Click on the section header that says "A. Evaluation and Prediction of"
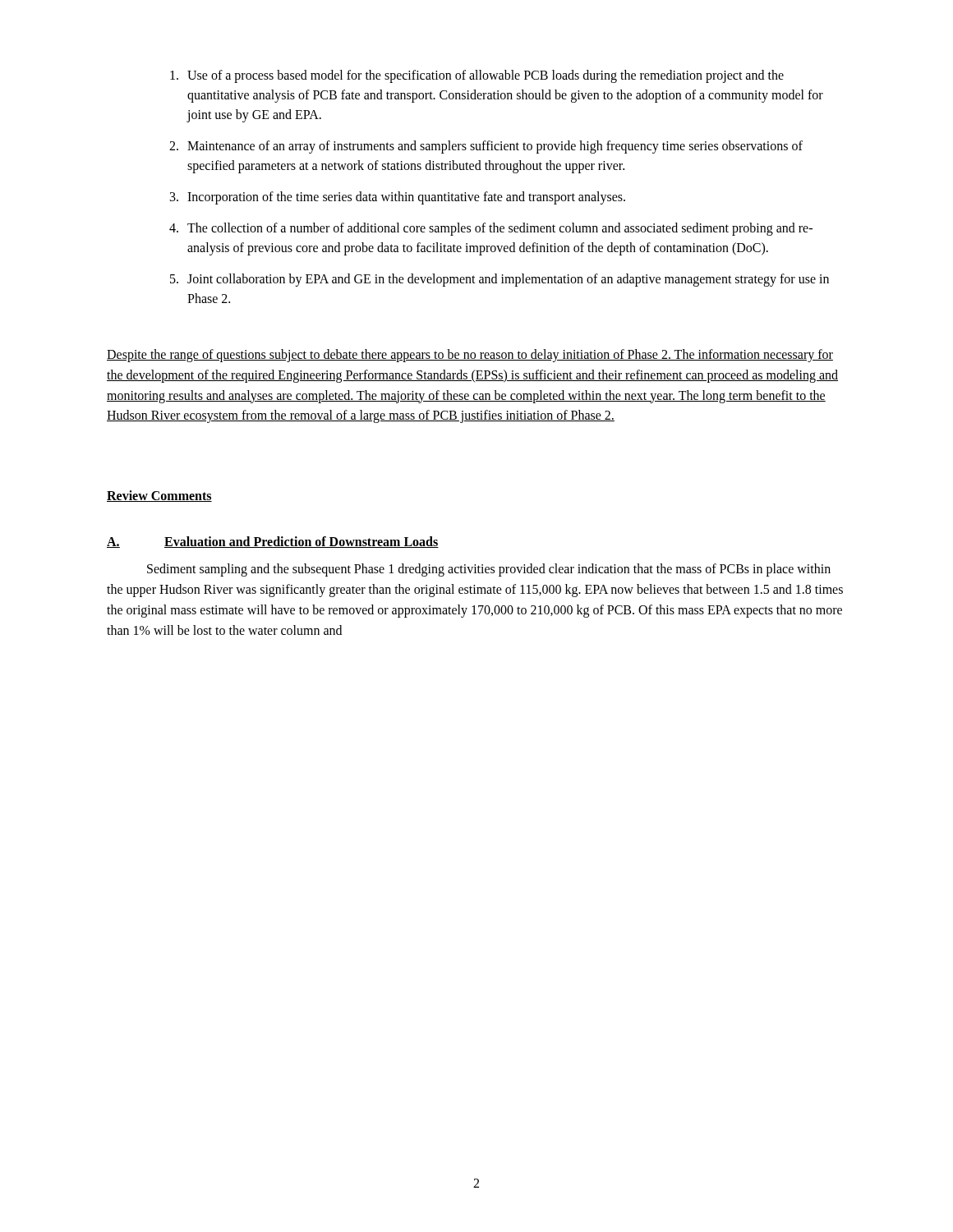The height and width of the screenshot is (1232, 953). tap(272, 542)
